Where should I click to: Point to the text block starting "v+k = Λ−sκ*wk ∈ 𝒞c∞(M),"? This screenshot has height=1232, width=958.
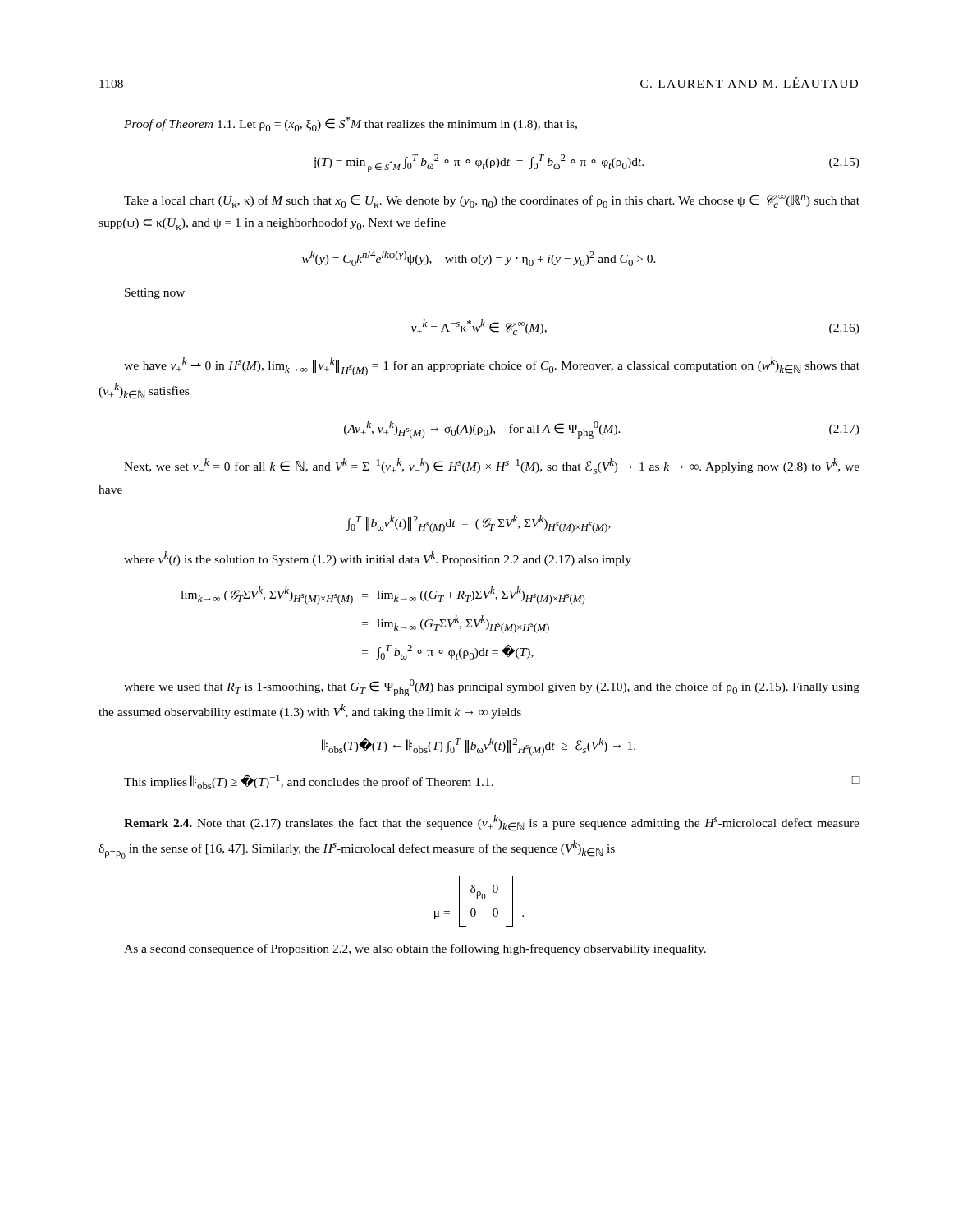[479, 327]
